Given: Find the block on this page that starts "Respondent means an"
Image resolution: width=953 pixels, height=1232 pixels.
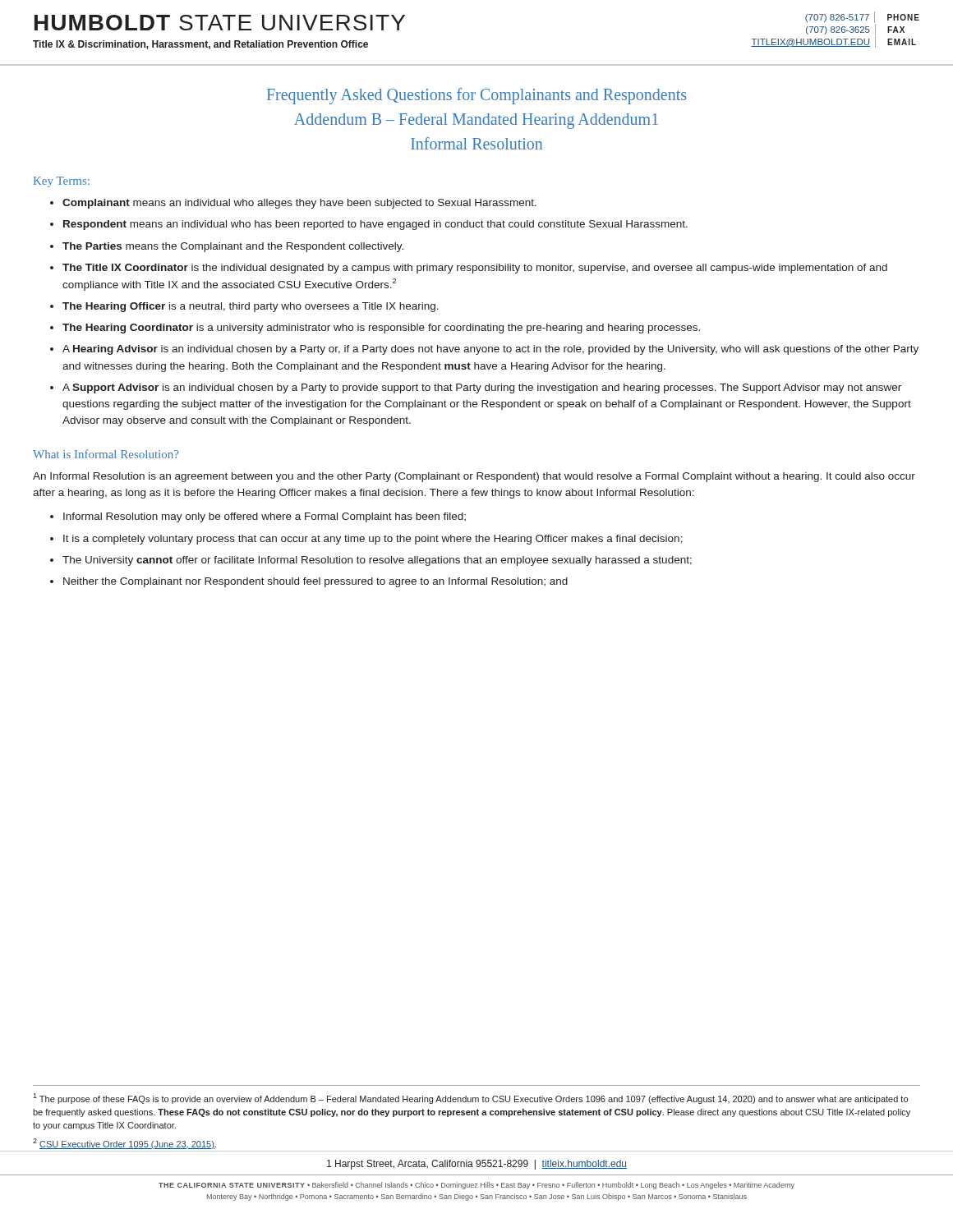Looking at the screenshot, I should (x=375, y=224).
